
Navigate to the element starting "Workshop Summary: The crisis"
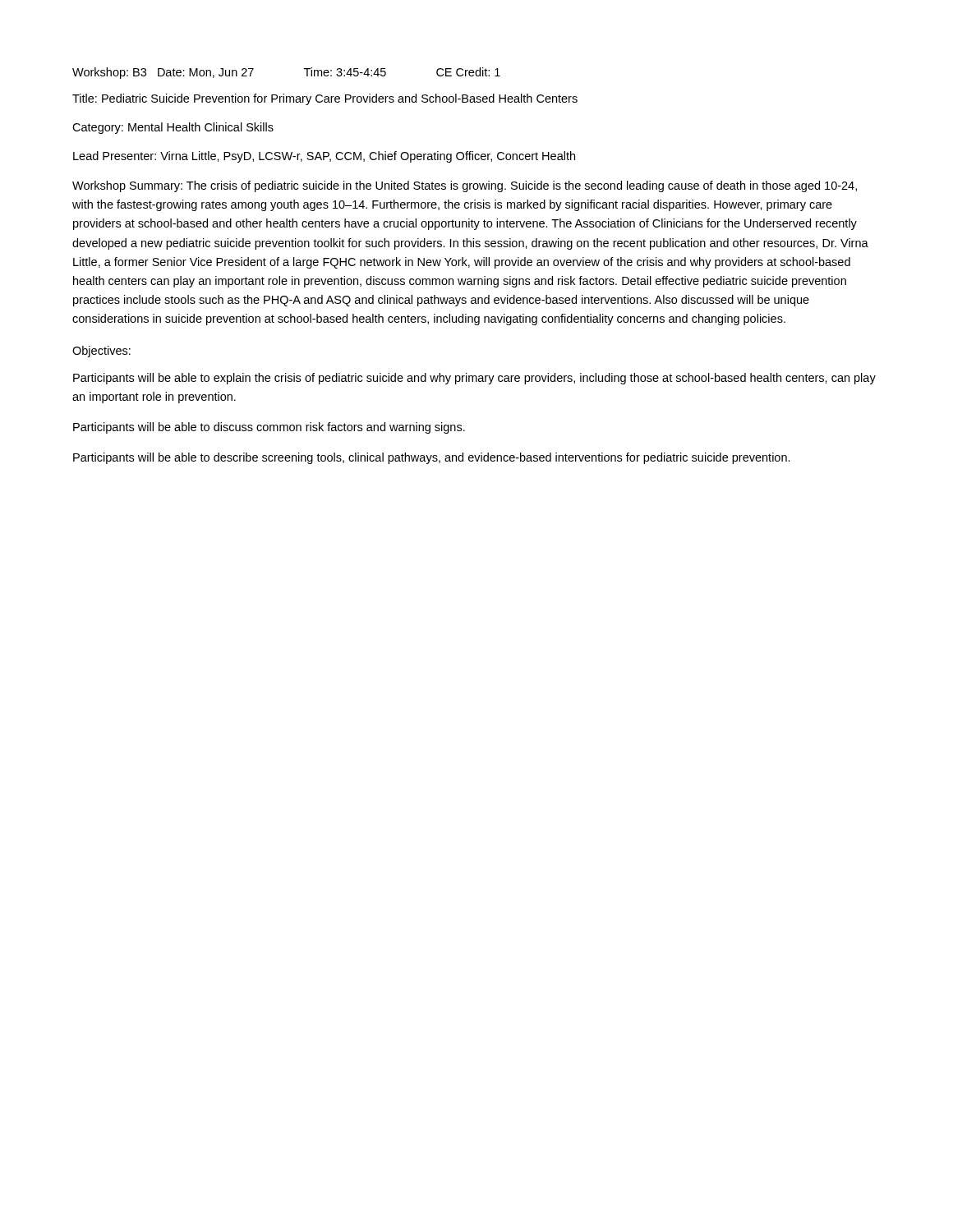470,252
